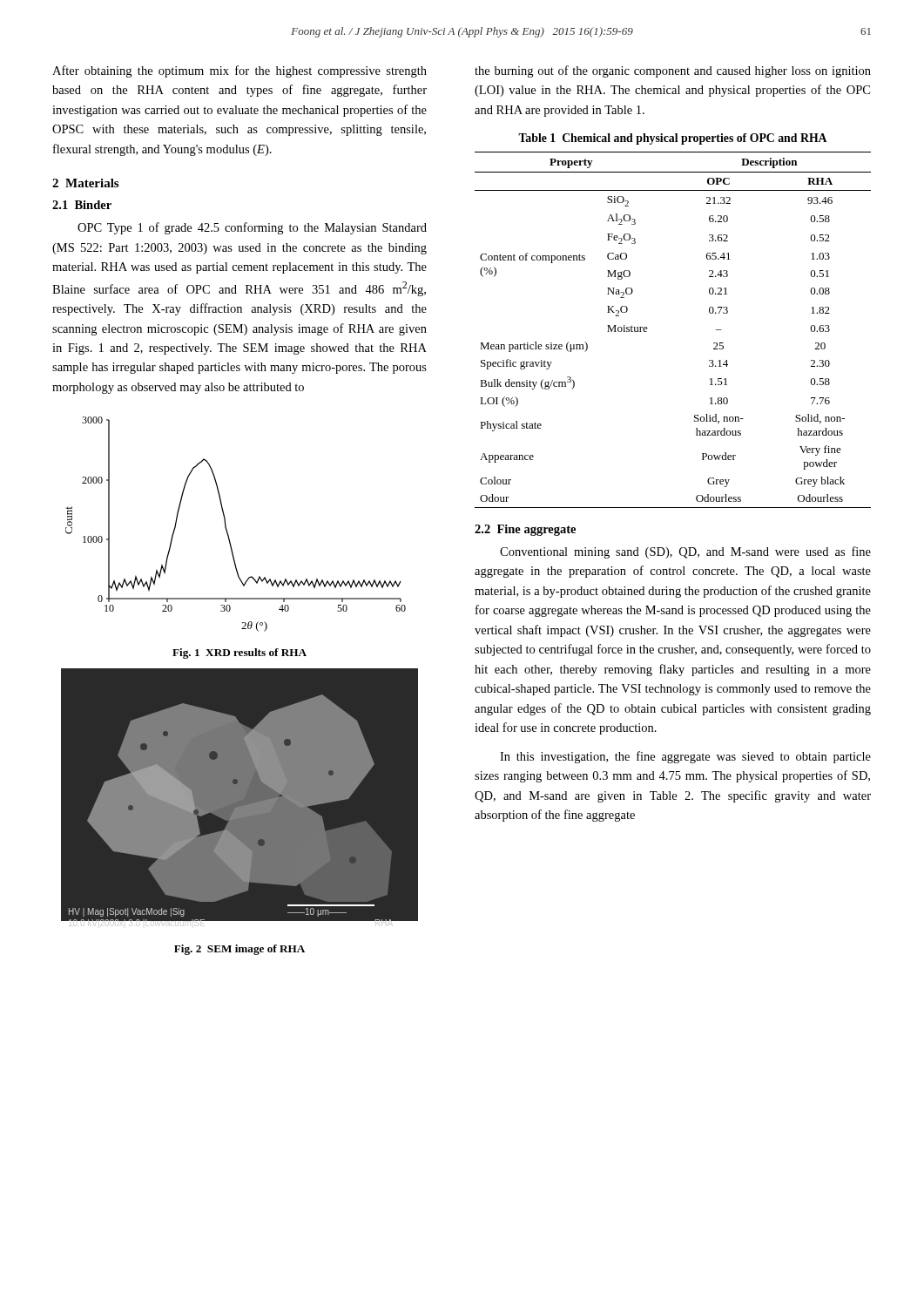Locate the line chart
This screenshot has height=1307, width=924.
[240, 525]
